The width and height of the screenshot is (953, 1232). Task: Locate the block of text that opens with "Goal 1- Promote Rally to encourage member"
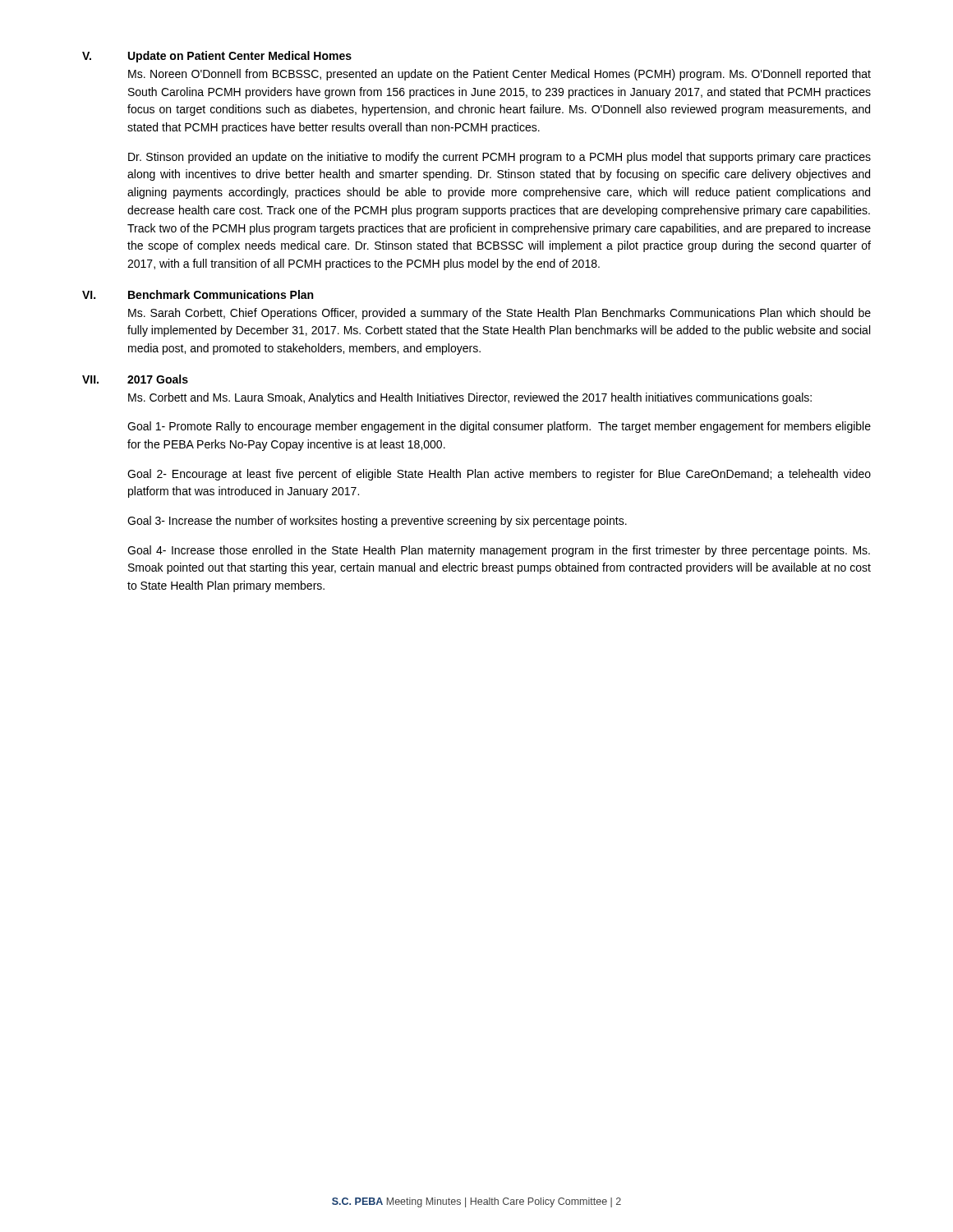tap(499, 435)
